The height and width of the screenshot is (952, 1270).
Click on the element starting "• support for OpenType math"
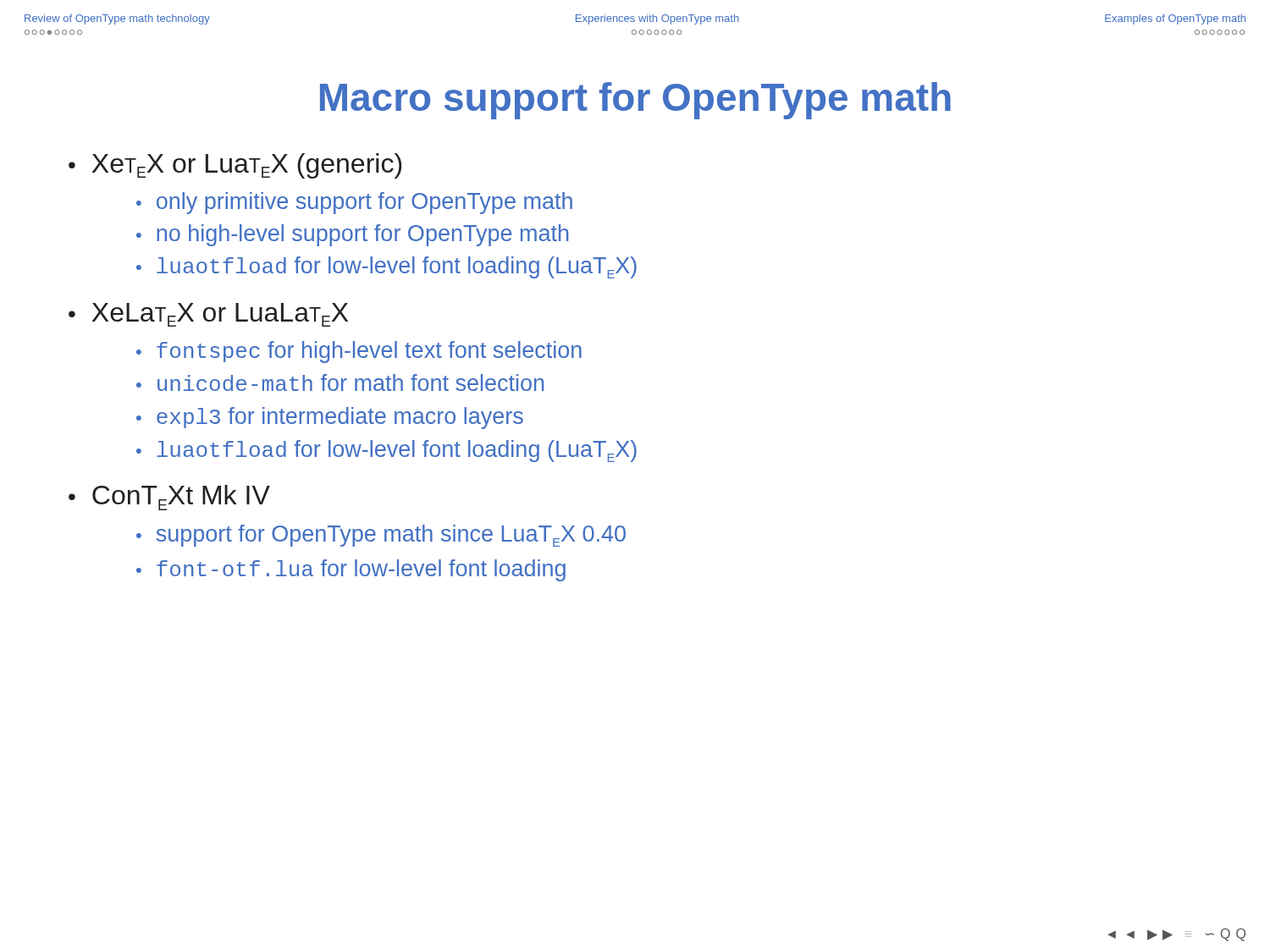point(381,536)
